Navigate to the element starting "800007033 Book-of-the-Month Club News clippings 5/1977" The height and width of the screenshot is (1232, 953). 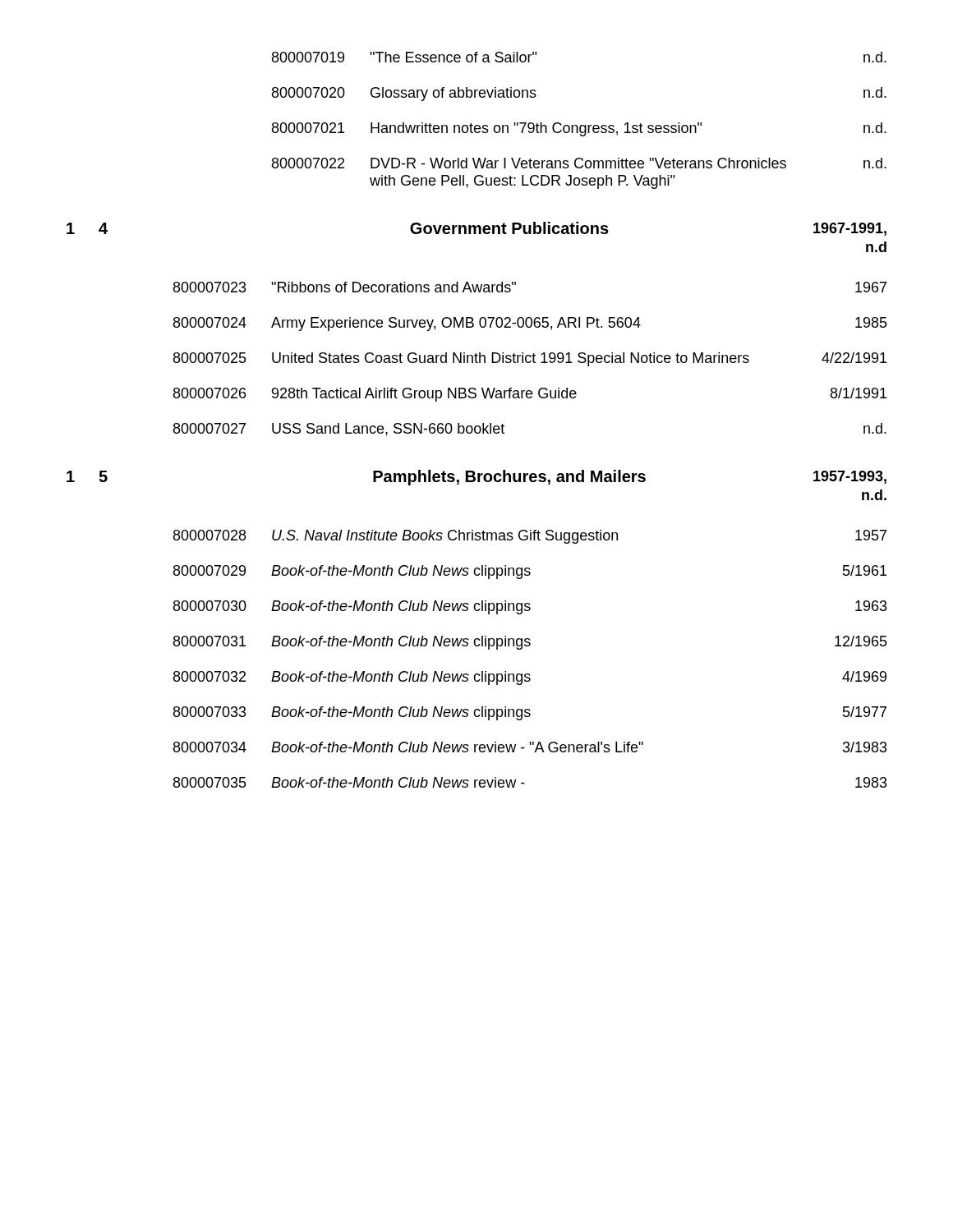[509, 712]
